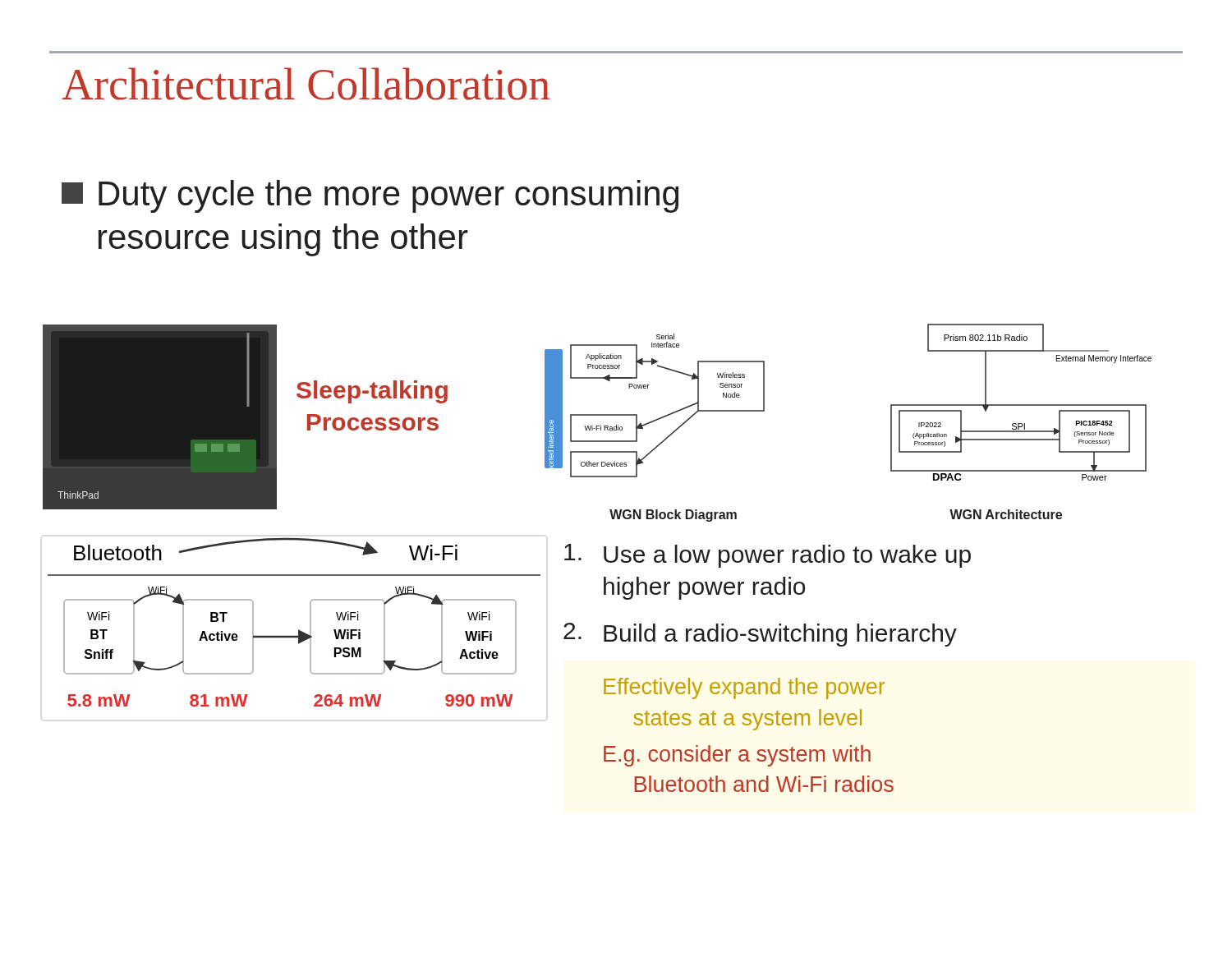Point to the block beginning "Use a low power radio to wake"

pos(767,570)
